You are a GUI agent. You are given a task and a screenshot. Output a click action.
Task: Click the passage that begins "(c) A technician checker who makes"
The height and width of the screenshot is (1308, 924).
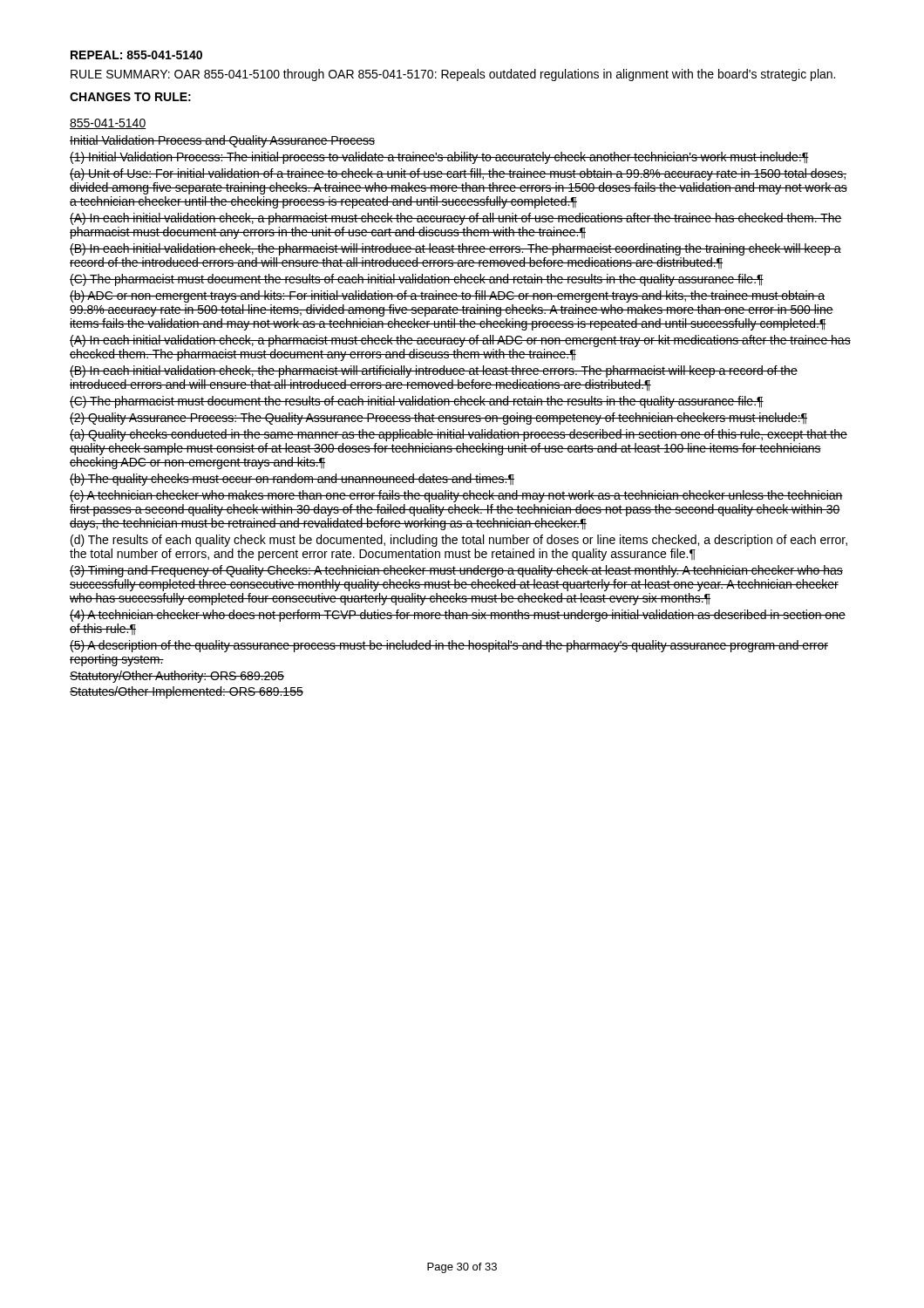click(456, 509)
